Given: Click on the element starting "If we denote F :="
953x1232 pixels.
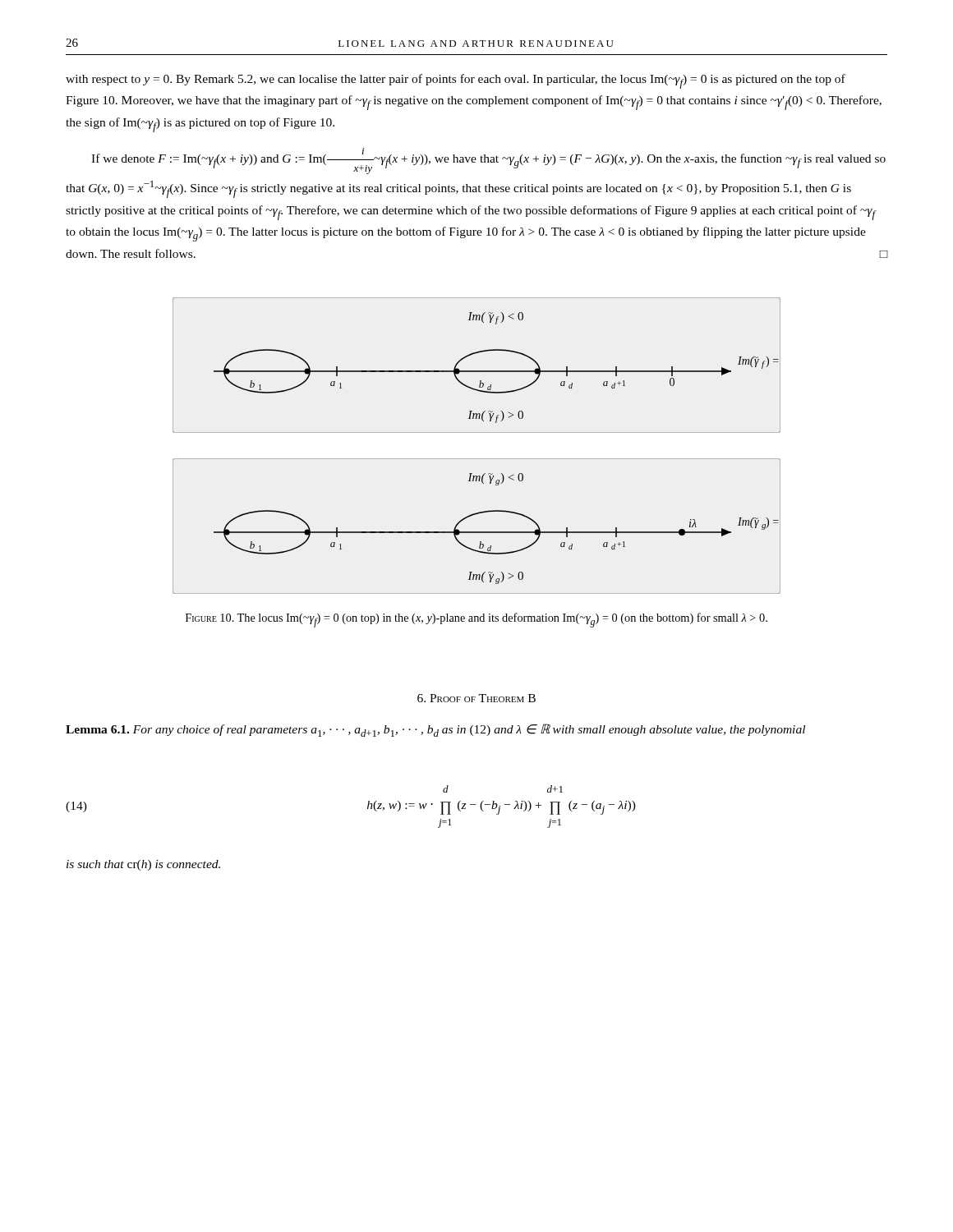Looking at the screenshot, I should click(x=476, y=203).
